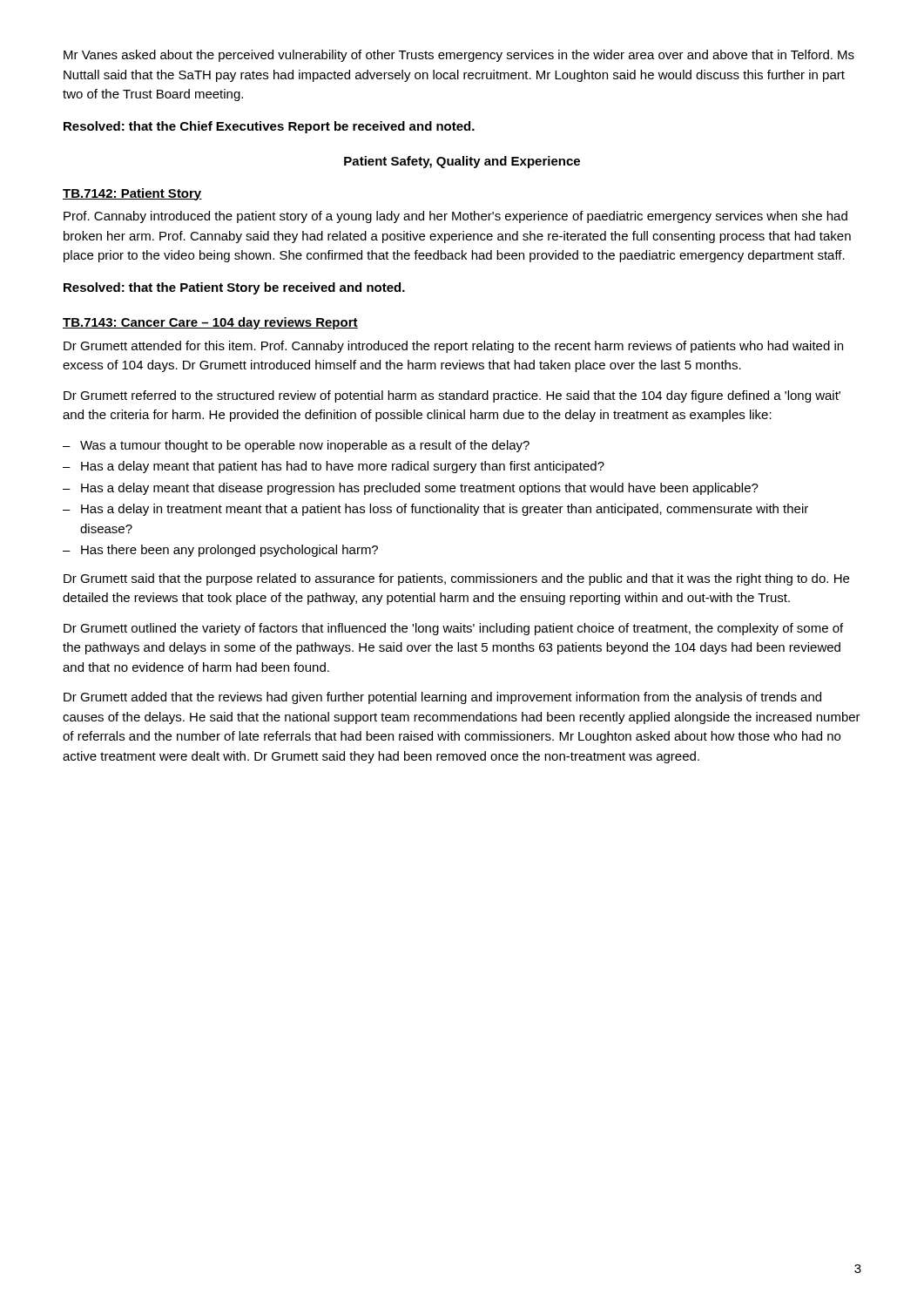The image size is (924, 1307).
Task: Find the block on this page that starts "Was a tumour thought to"
Action: click(305, 444)
